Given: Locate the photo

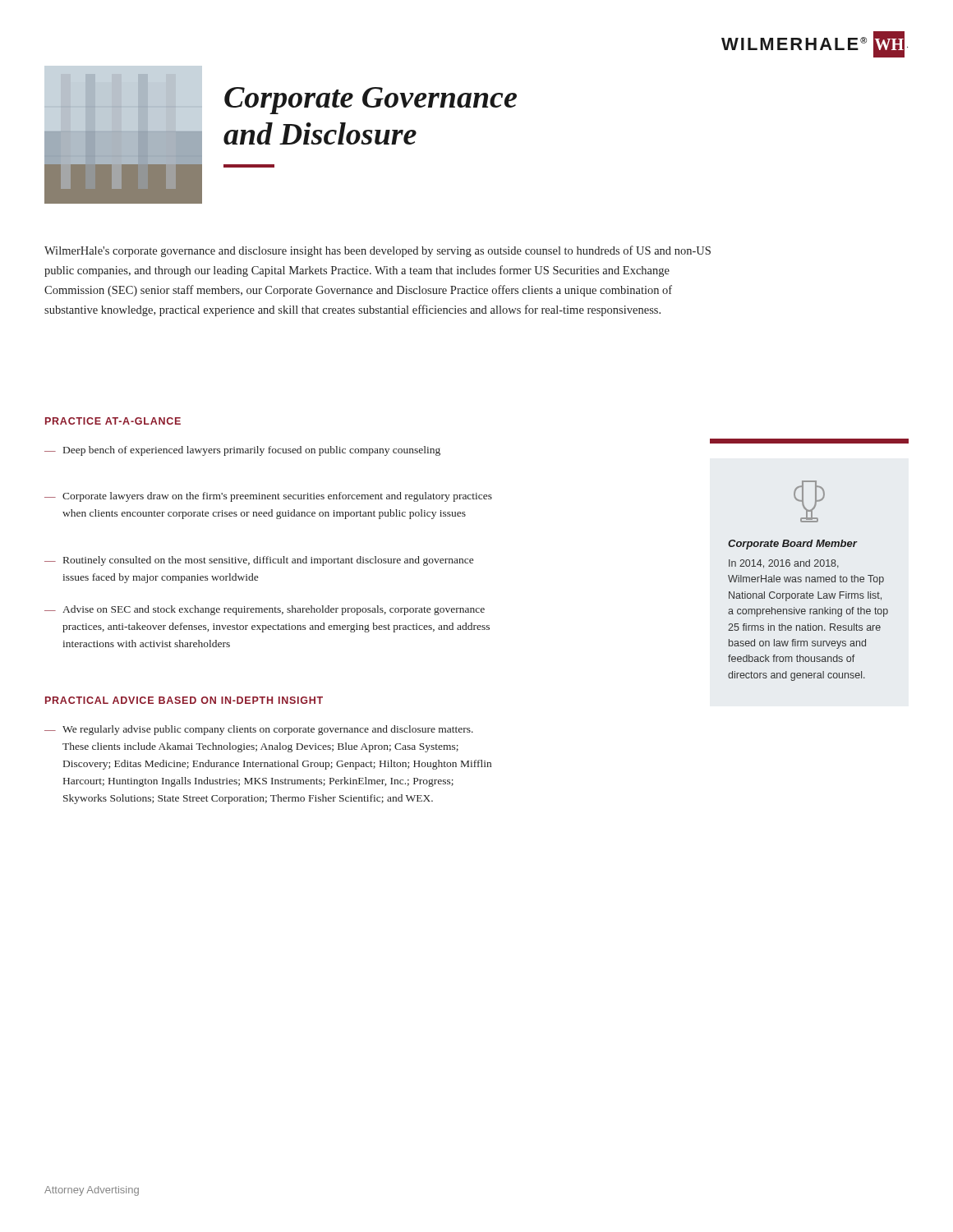Looking at the screenshot, I should [x=123, y=135].
